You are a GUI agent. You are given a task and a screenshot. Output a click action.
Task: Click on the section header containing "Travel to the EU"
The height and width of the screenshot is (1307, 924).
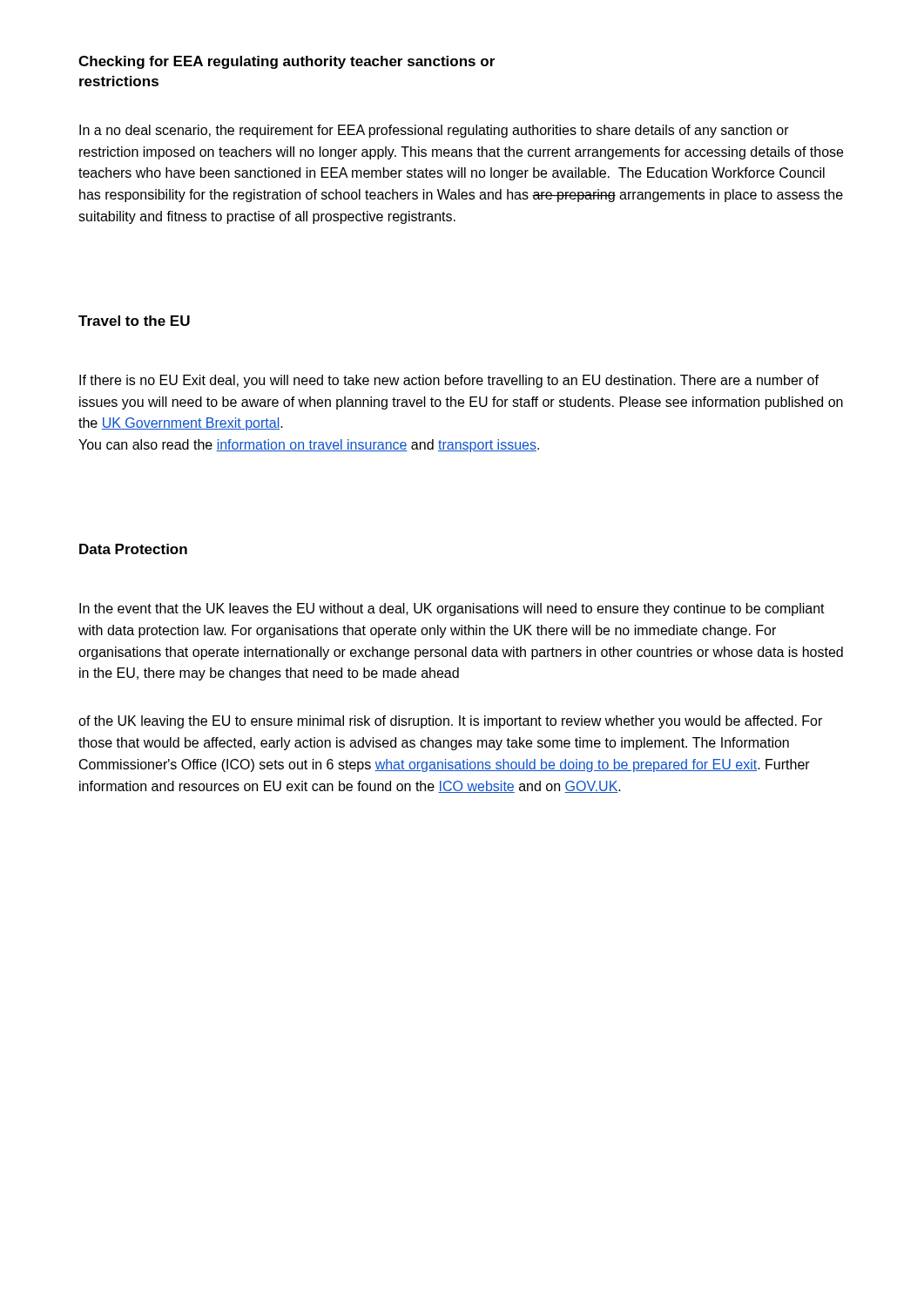[134, 321]
